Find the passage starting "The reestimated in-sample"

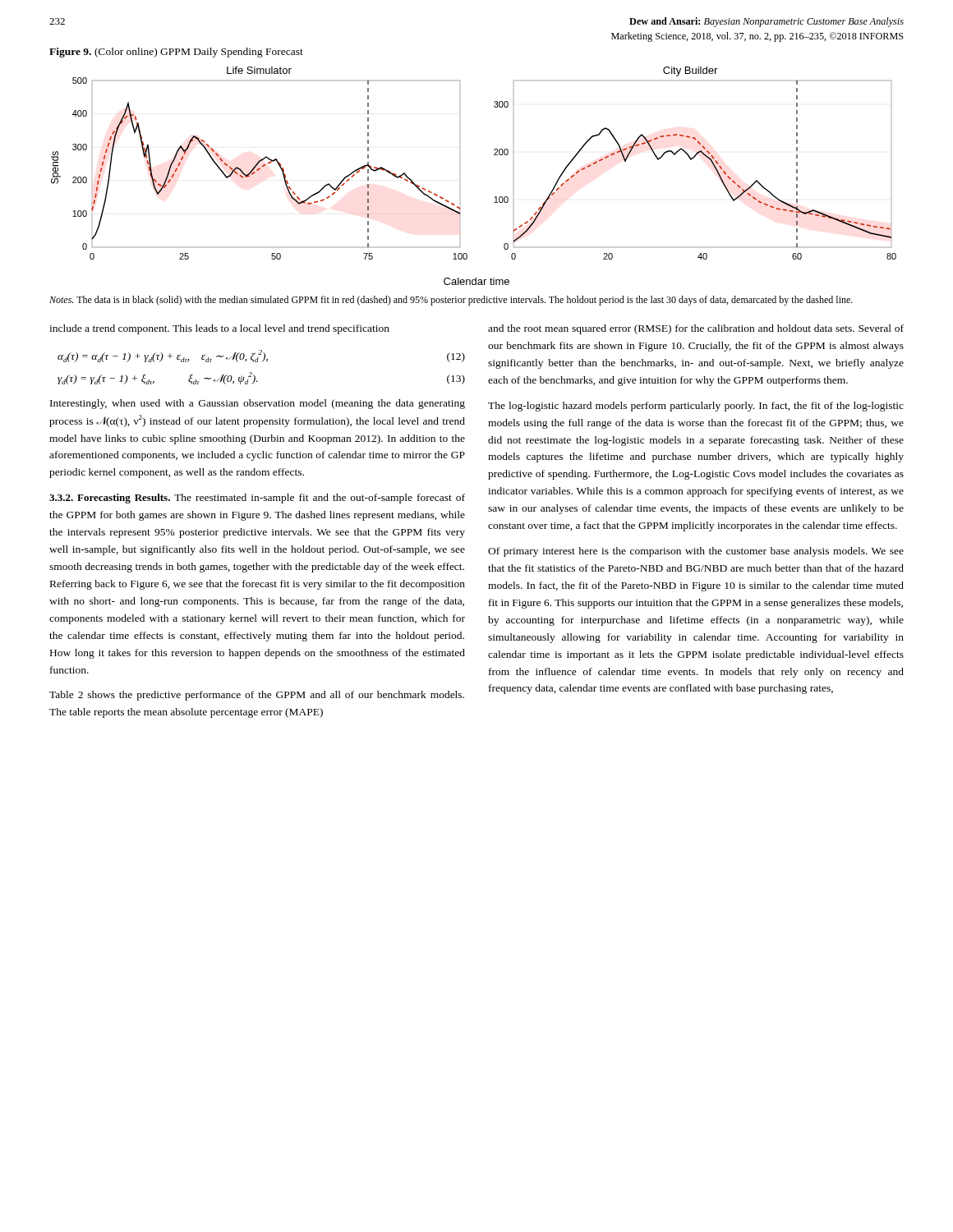click(x=257, y=583)
